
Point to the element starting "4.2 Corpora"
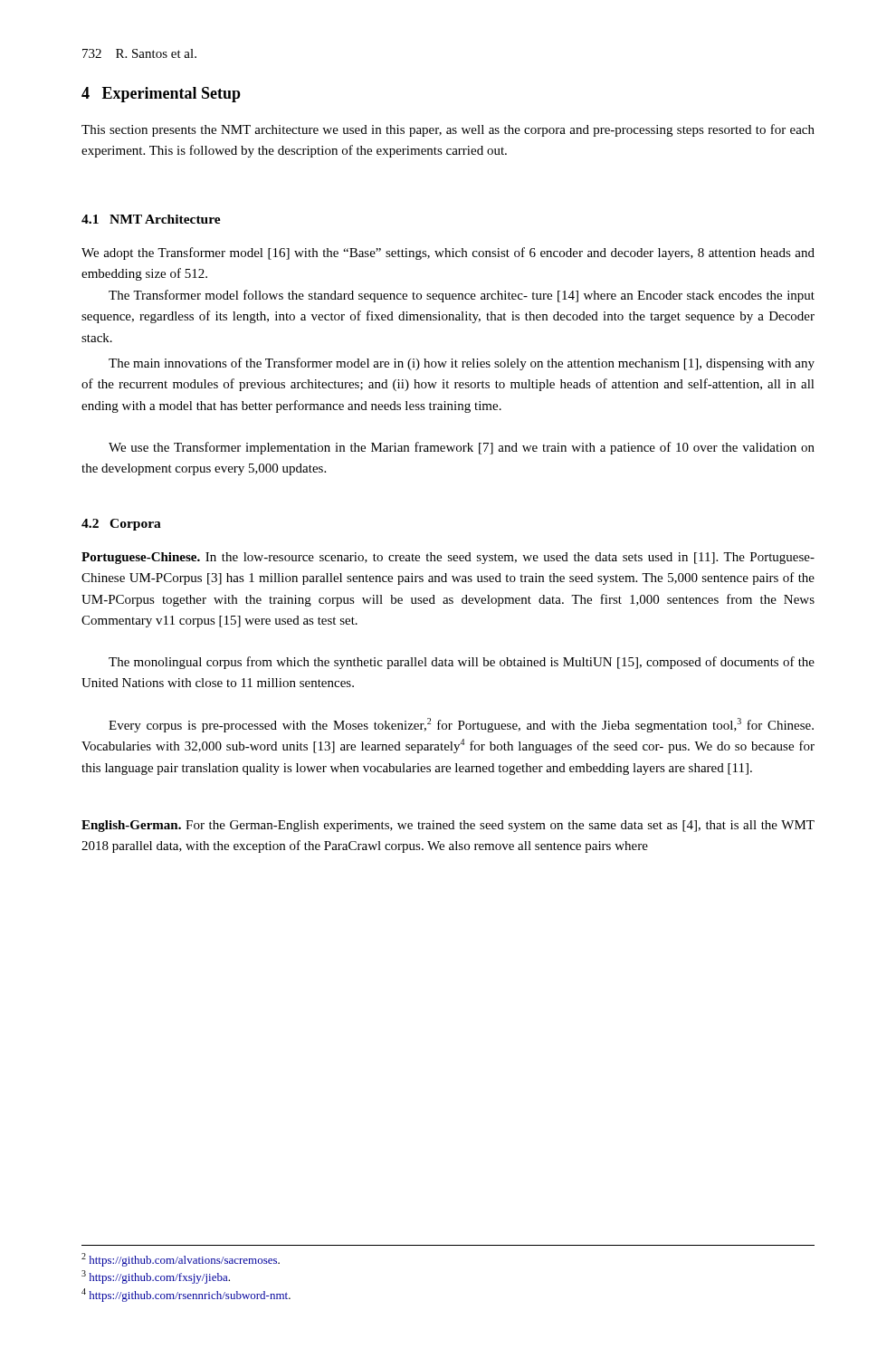[121, 525]
